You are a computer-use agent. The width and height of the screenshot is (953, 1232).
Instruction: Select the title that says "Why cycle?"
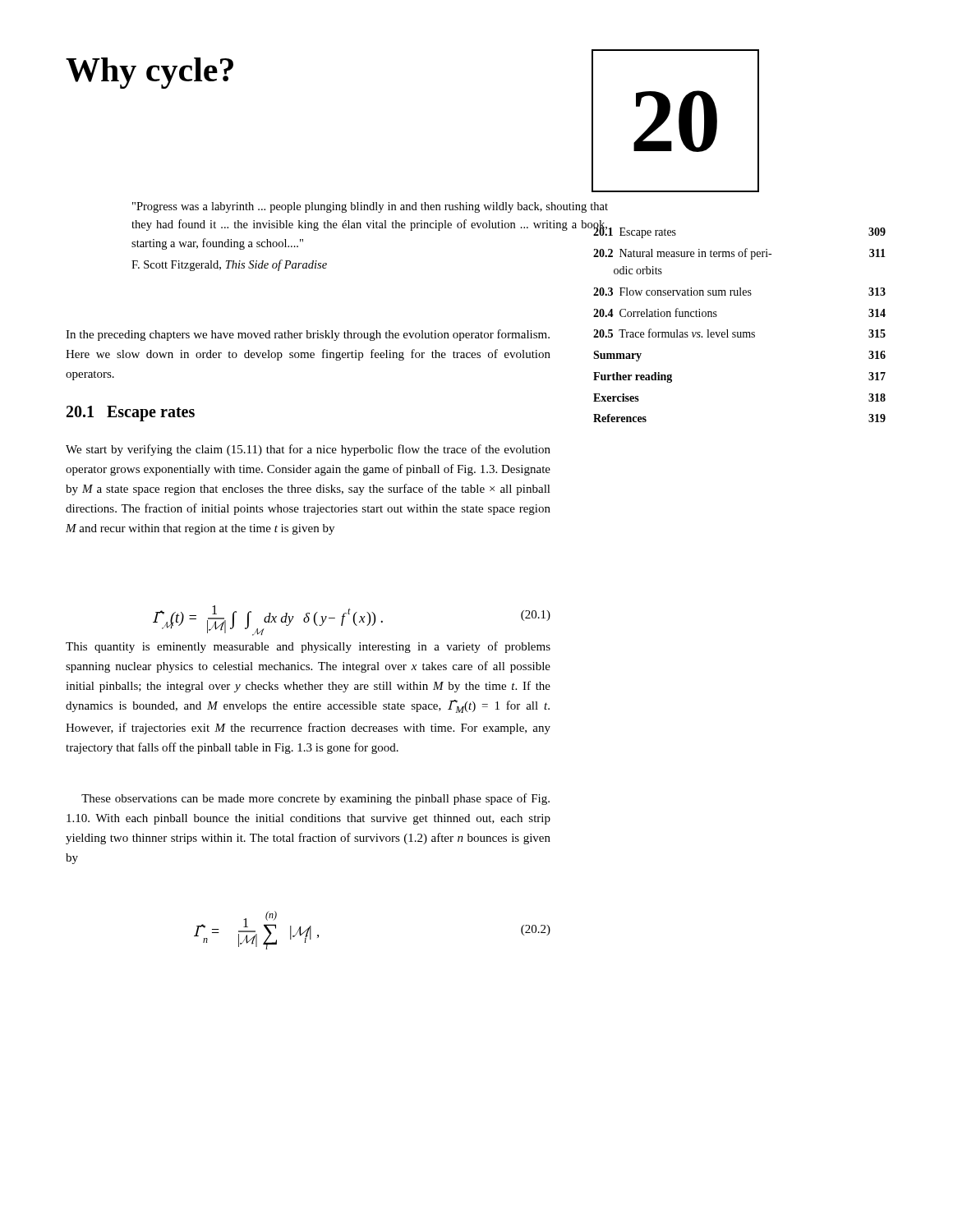click(151, 70)
